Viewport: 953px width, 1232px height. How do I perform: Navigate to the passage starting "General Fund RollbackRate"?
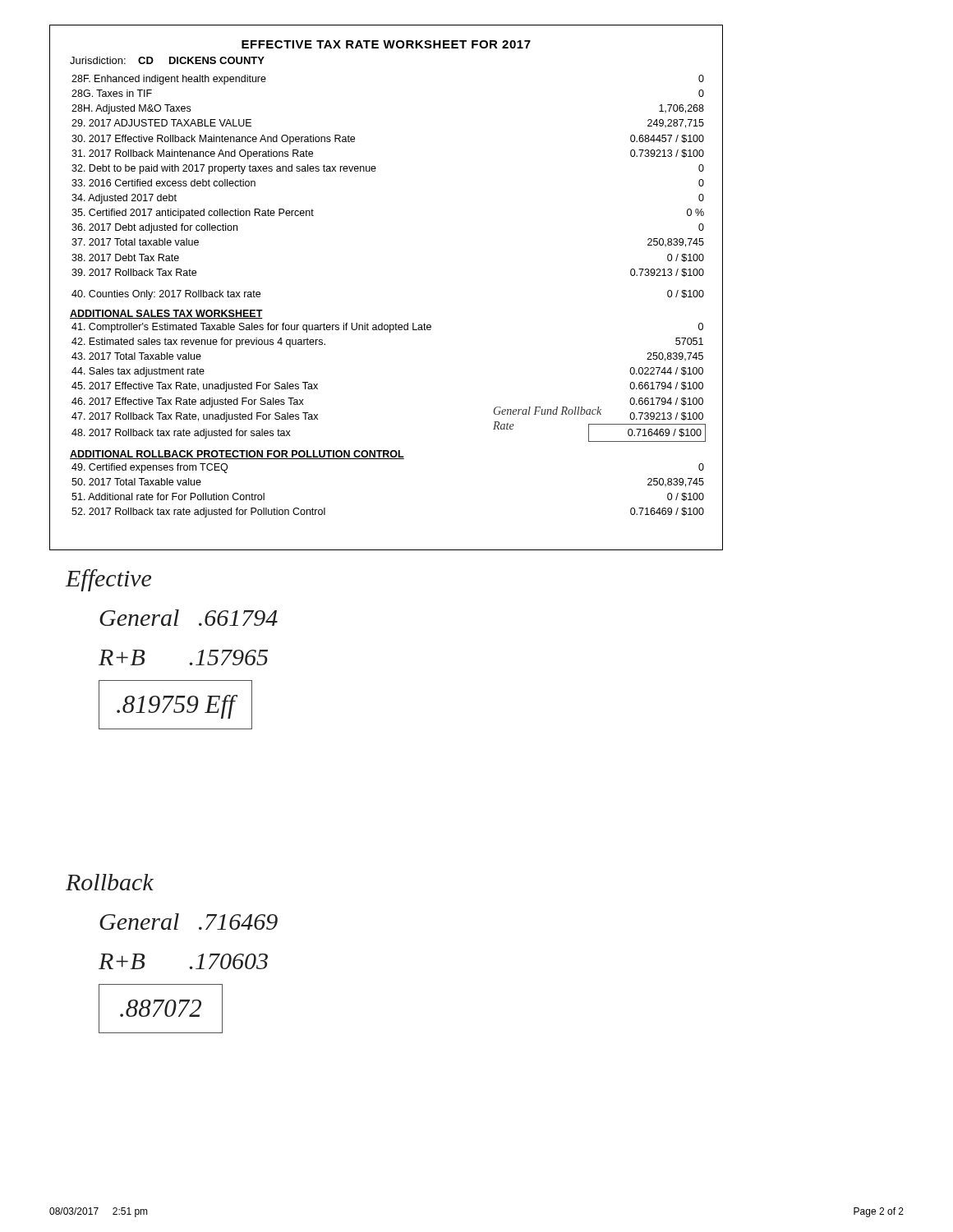click(547, 419)
